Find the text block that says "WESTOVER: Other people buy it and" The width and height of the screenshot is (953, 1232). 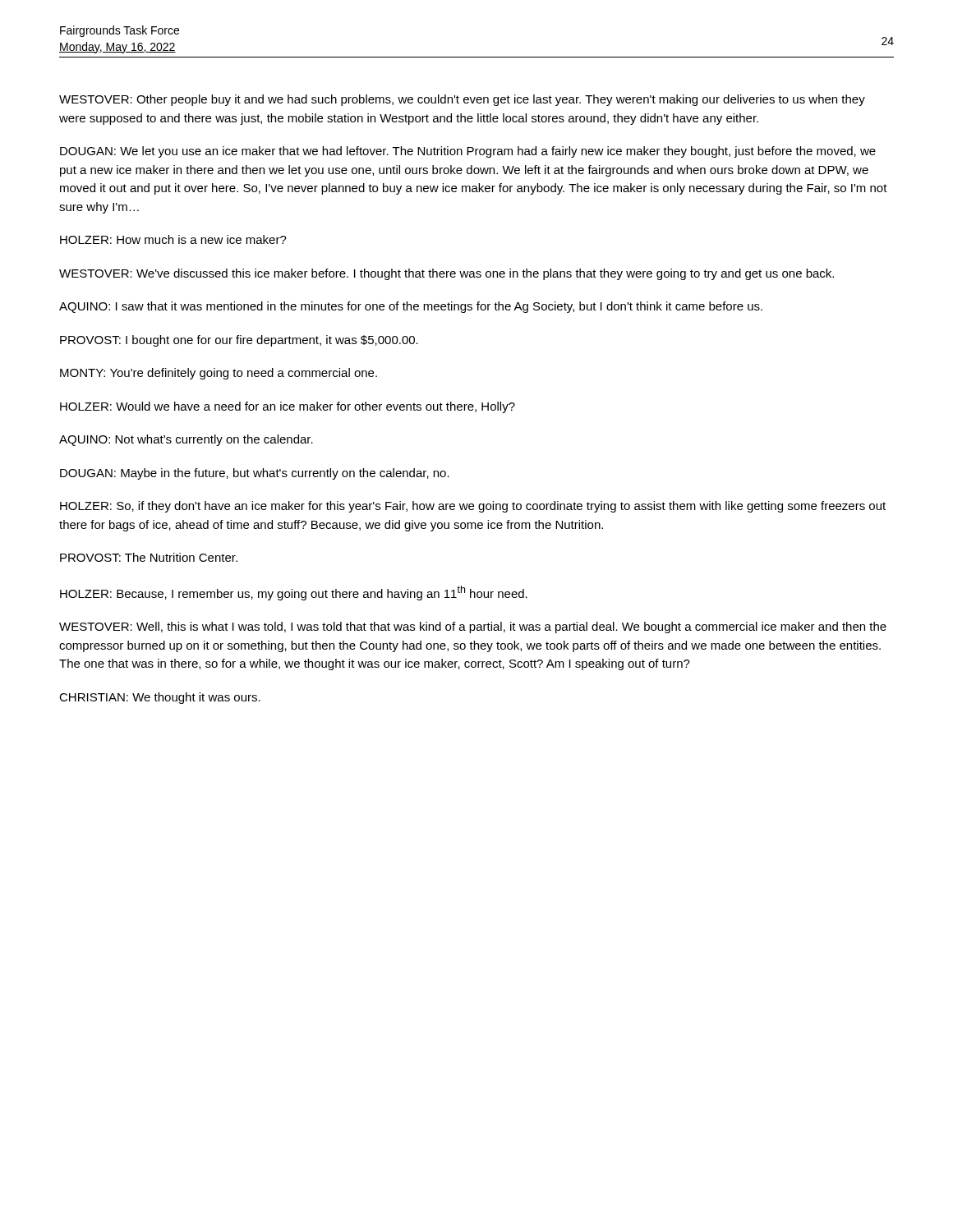pyautogui.click(x=462, y=108)
